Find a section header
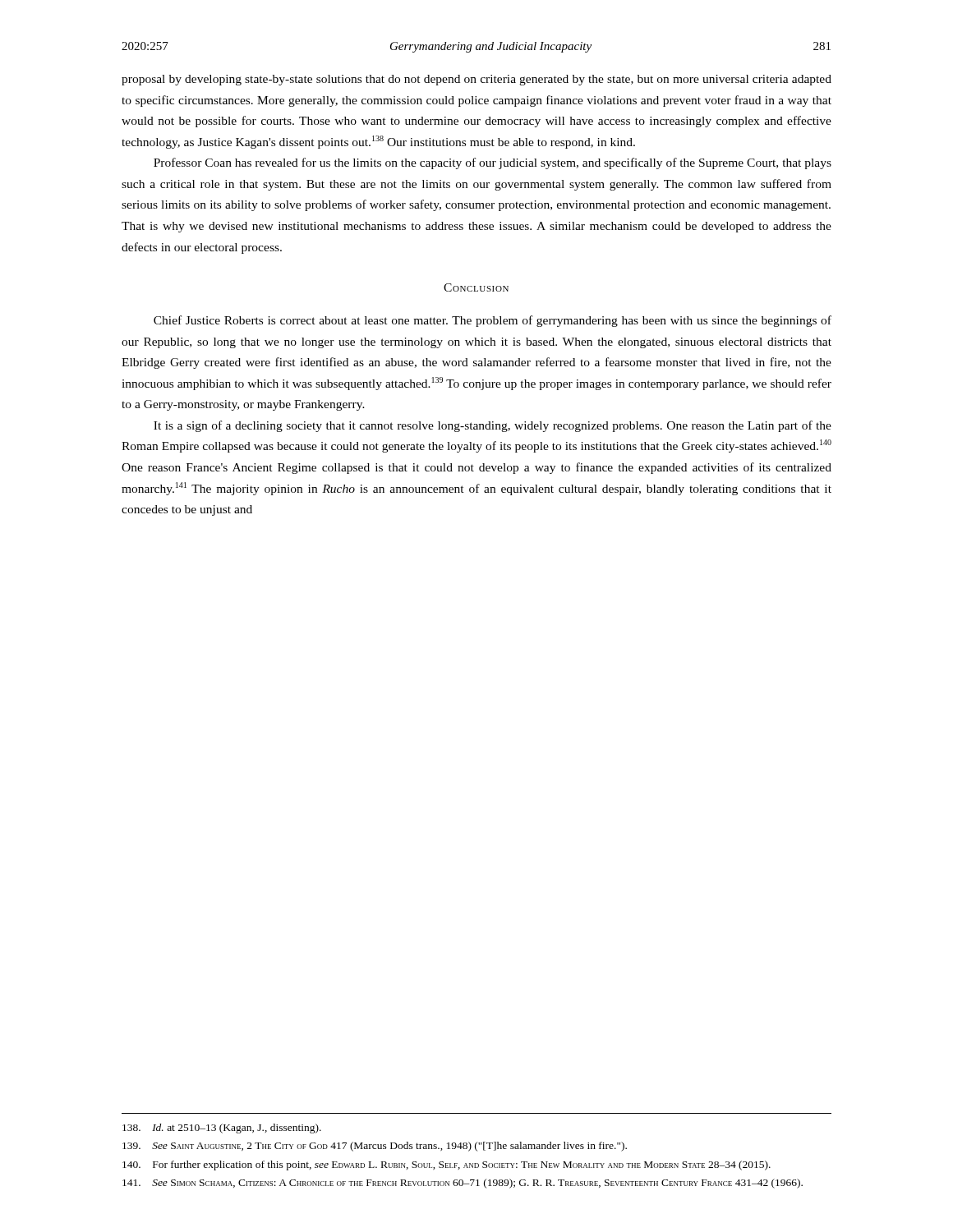The image size is (953, 1232). click(x=476, y=287)
